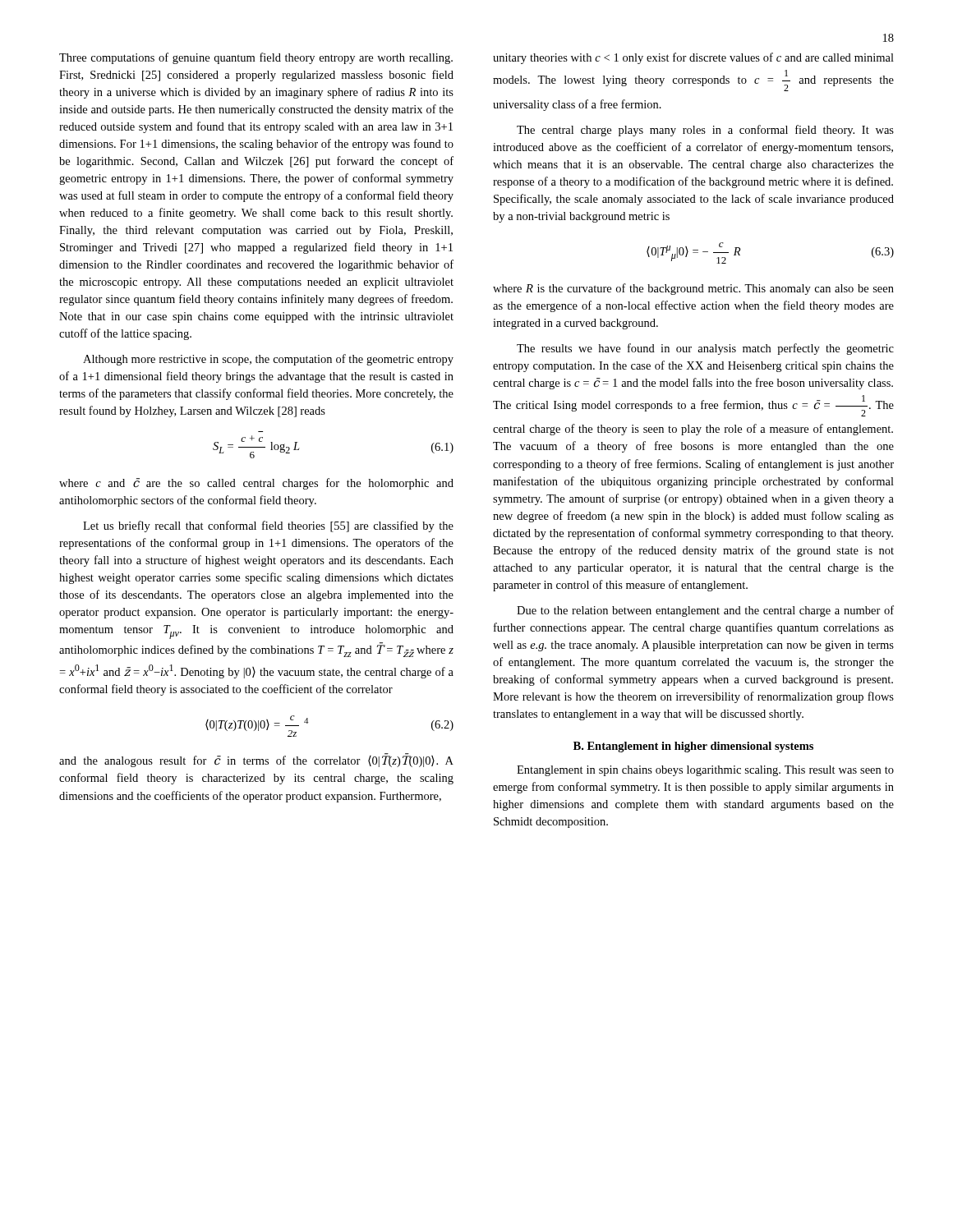Screen dimensions: 1232x953
Task: Select the passage starting "⟨0|Tμμ|0⟩ = − c 12 R (6.3)"
Action: click(x=687, y=253)
